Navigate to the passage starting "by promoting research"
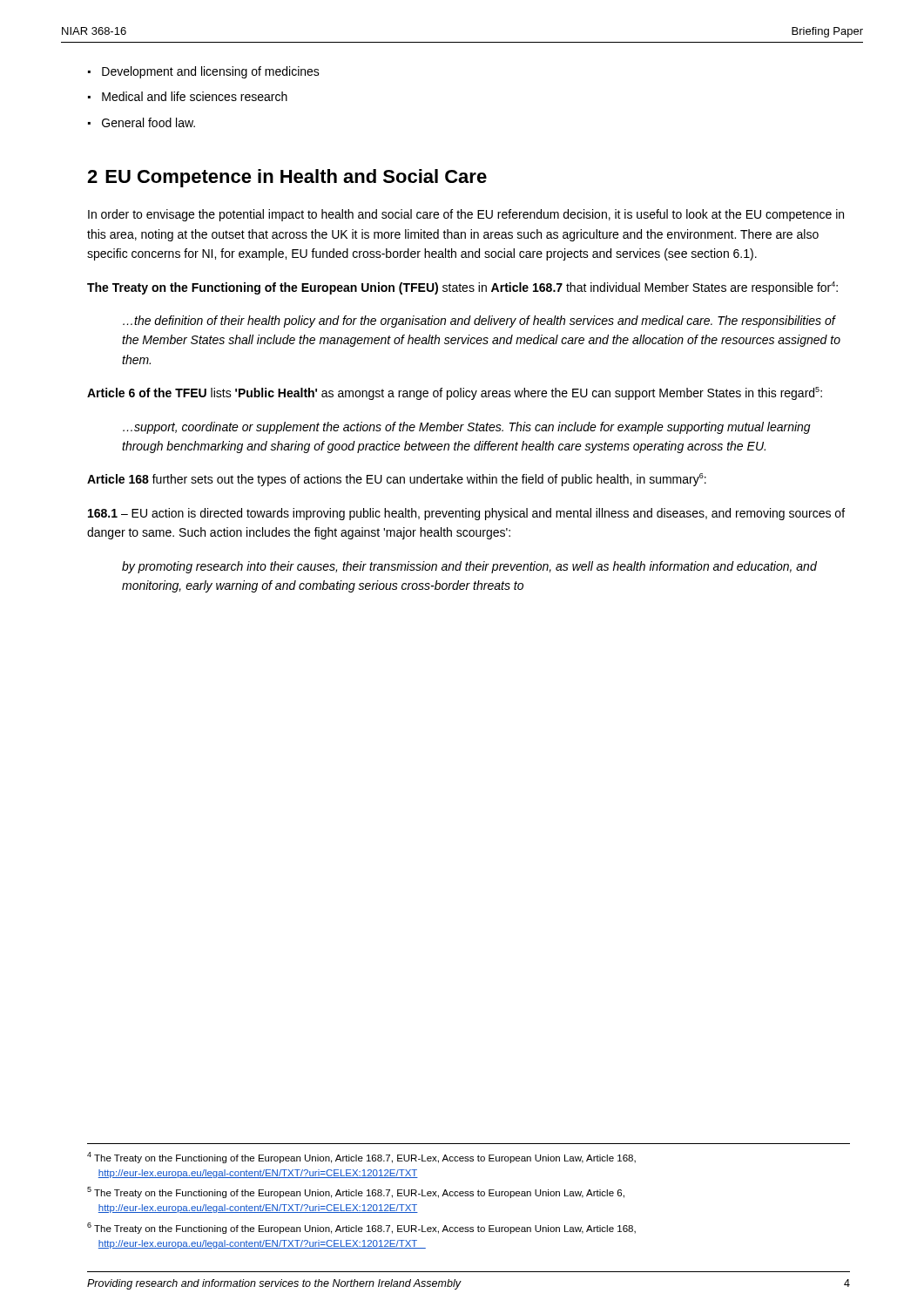 click(x=469, y=576)
